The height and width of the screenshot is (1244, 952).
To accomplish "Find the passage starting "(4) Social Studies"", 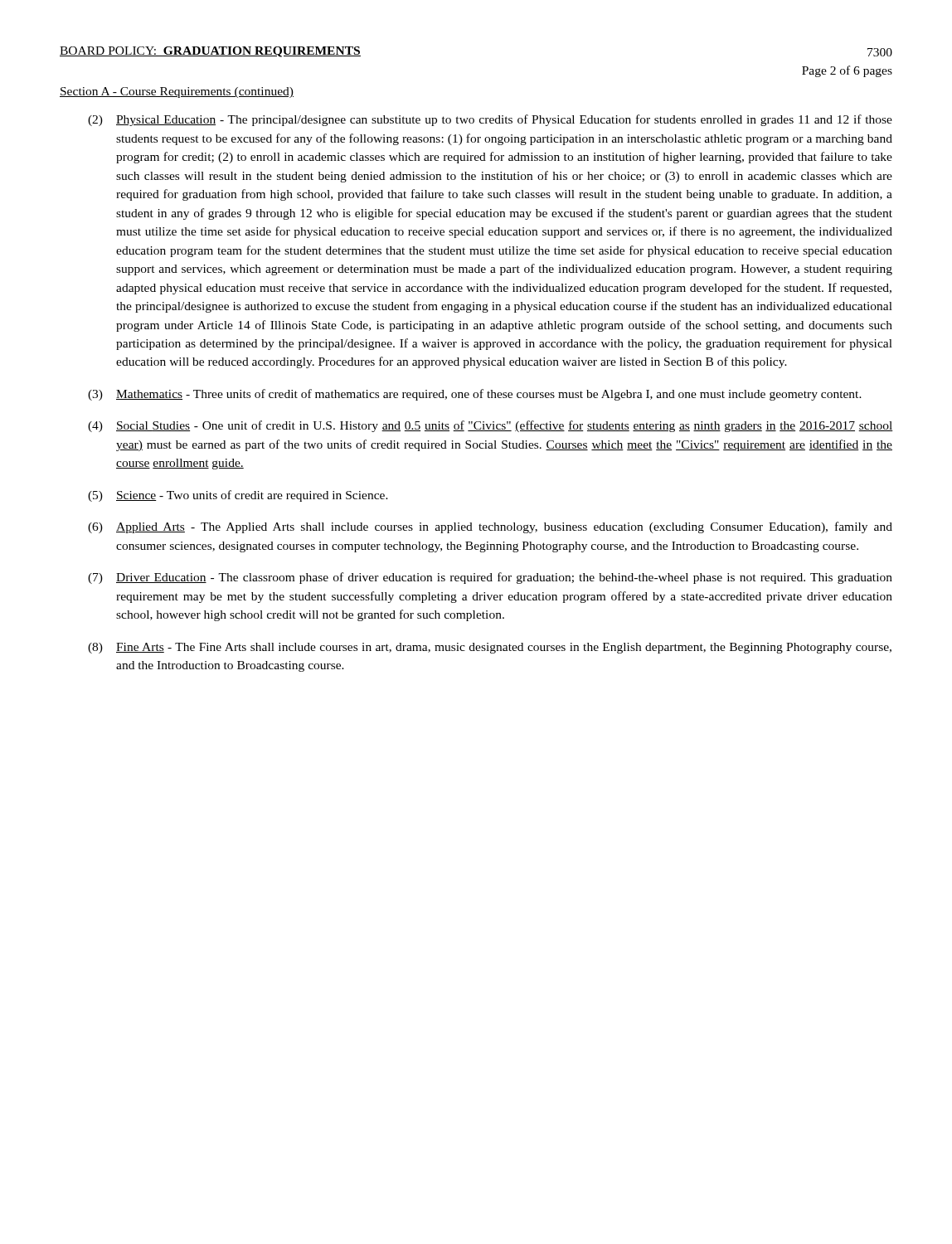I will click(x=476, y=445).
